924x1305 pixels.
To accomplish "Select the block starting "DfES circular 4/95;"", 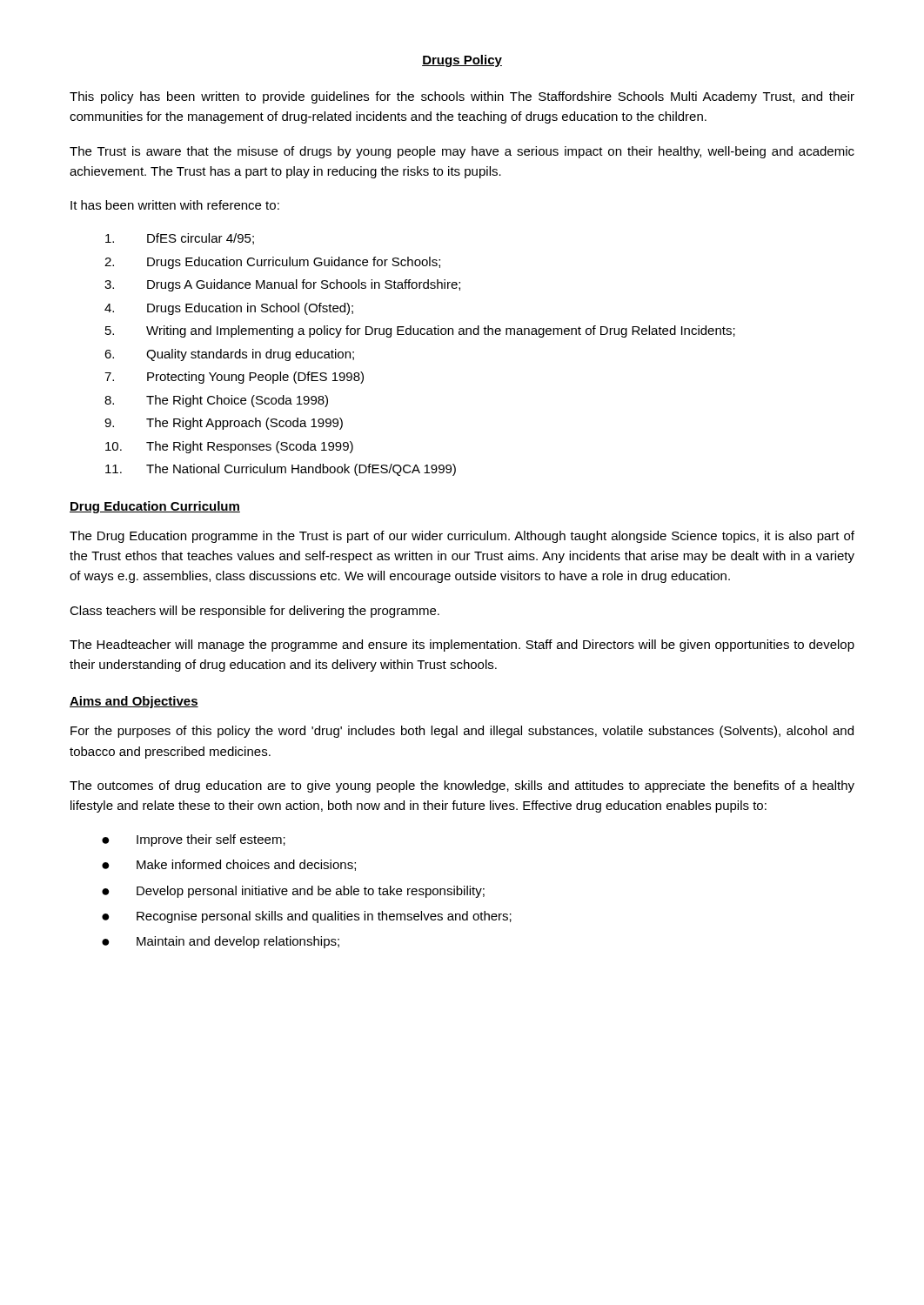I will click(x=180, y=239).
